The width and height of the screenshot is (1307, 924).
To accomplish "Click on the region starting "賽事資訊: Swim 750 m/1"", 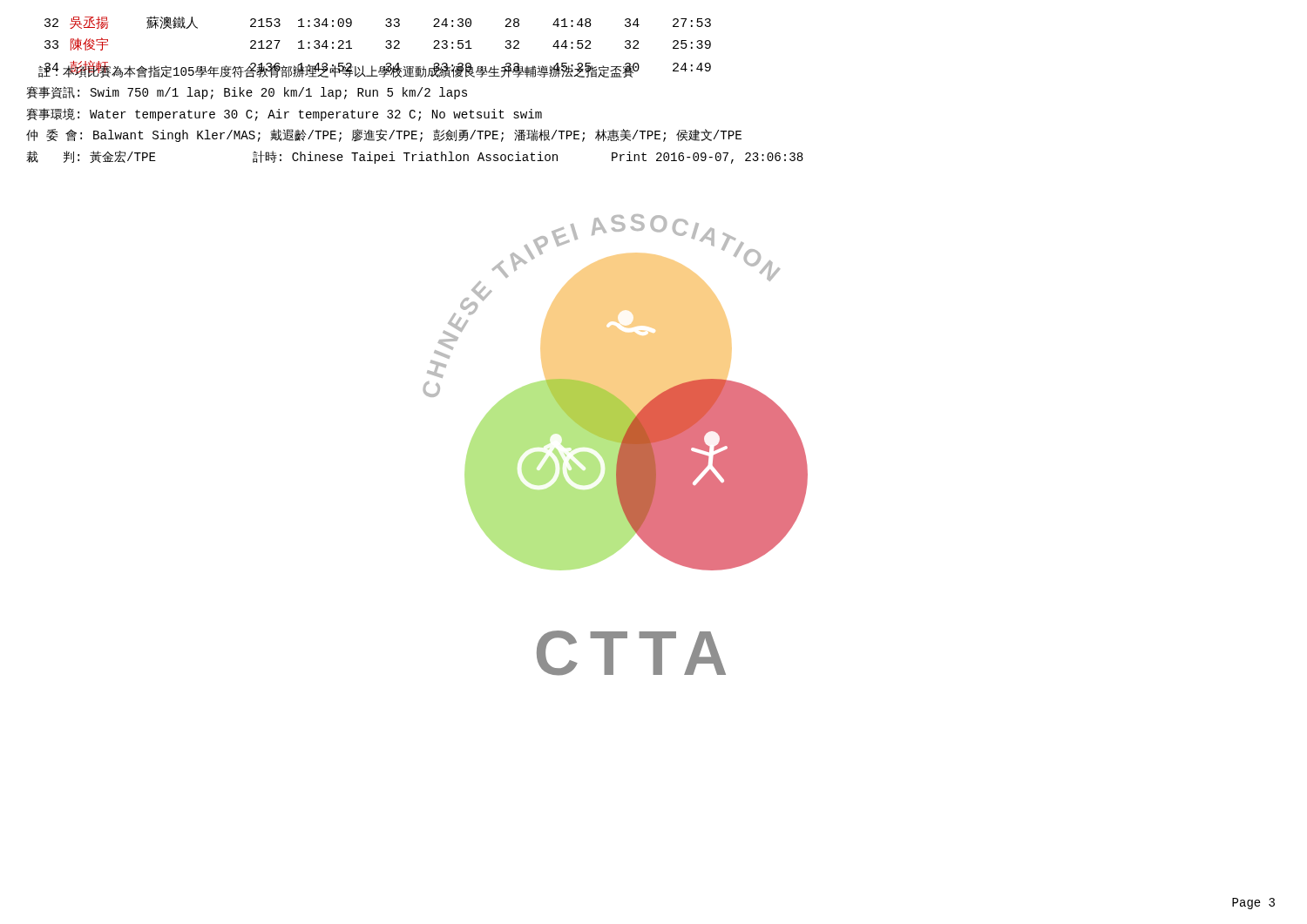I will point(247,94).
